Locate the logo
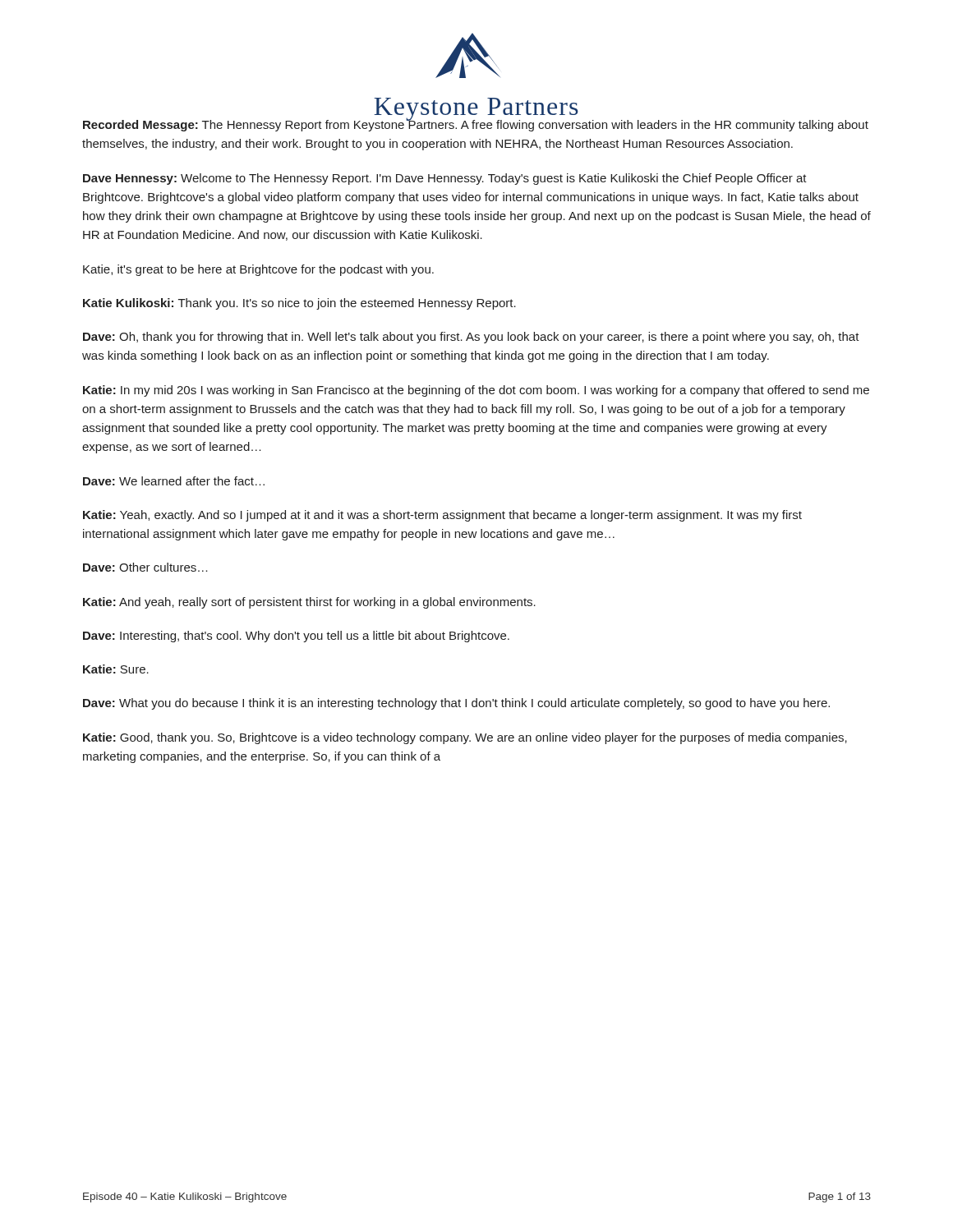The image size is (953, 1232). (476, 73)
